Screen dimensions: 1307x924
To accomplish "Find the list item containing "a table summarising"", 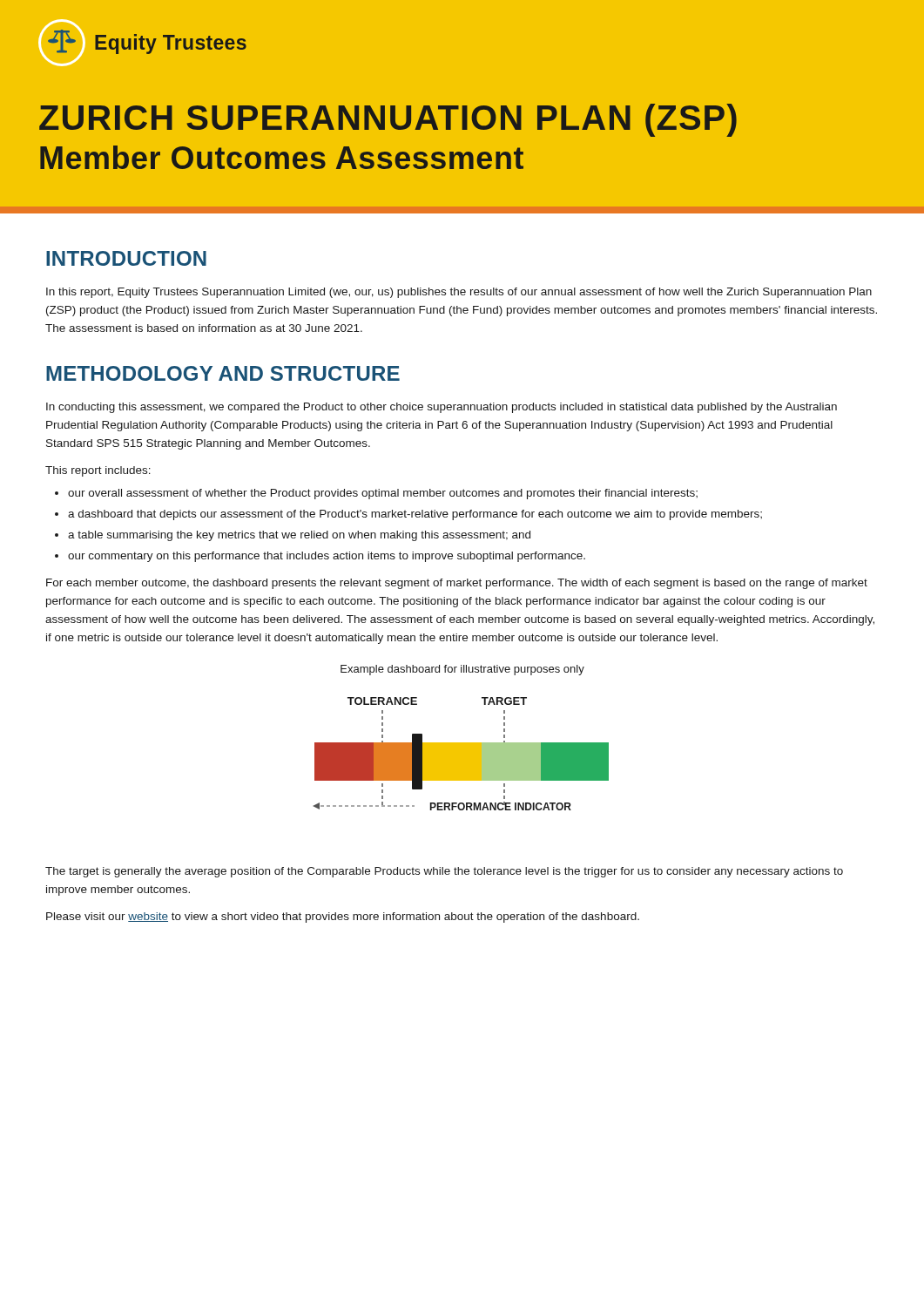I will pyautogui.click(x=300, y=534).
